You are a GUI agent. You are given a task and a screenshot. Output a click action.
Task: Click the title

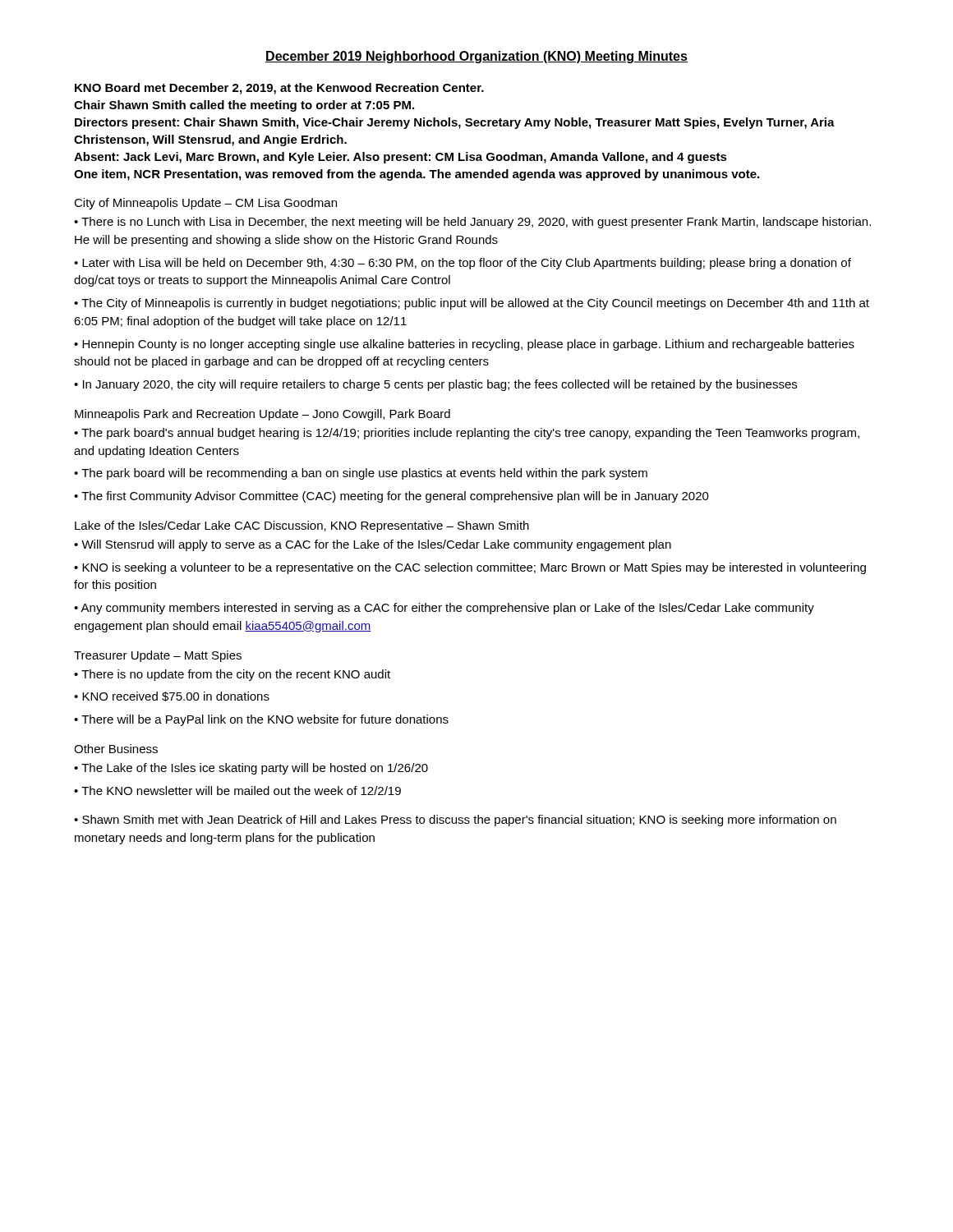(476, 56)
